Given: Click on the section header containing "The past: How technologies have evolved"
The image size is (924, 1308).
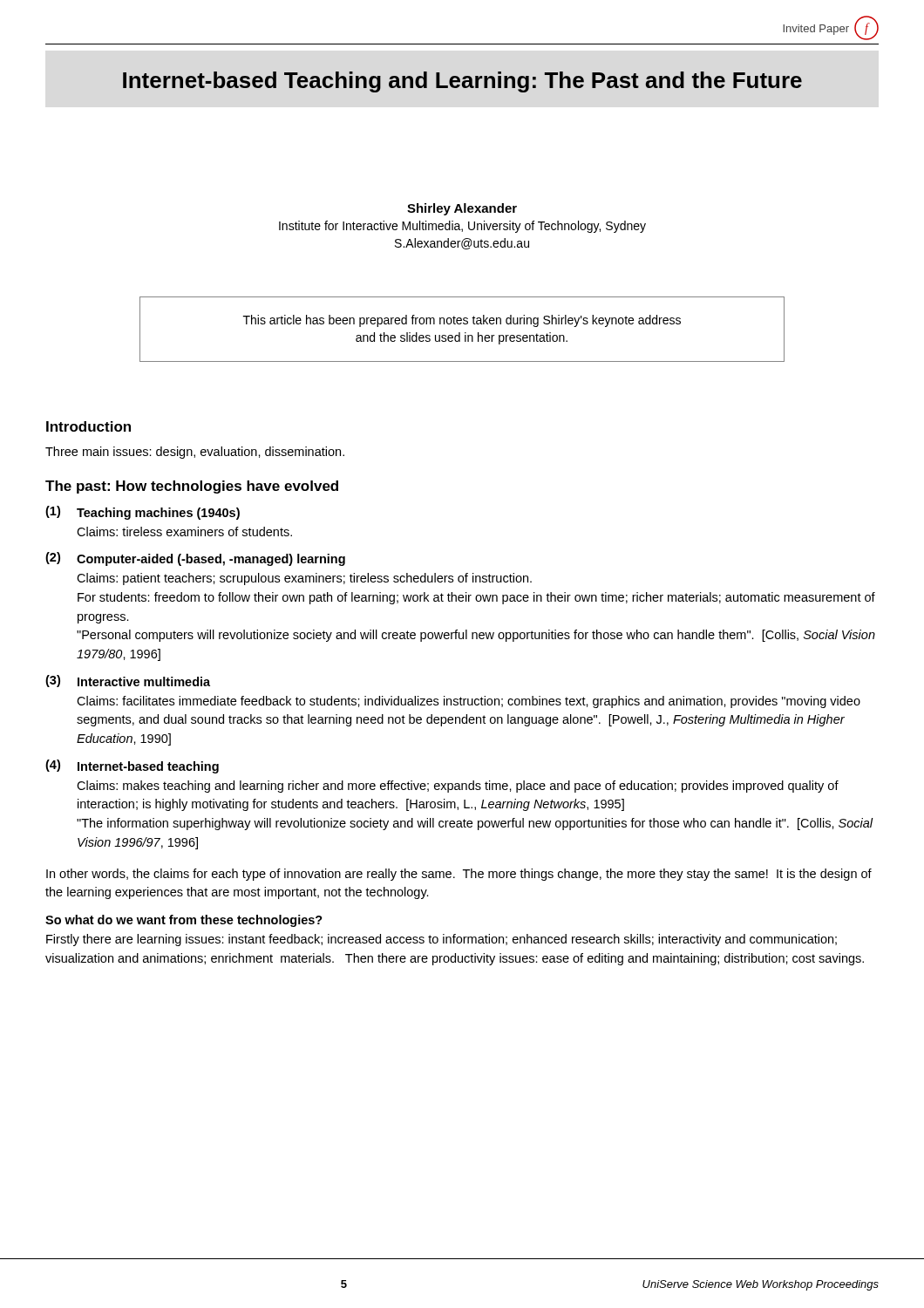Looking at the screenshot, I should (x=192, y=486).
